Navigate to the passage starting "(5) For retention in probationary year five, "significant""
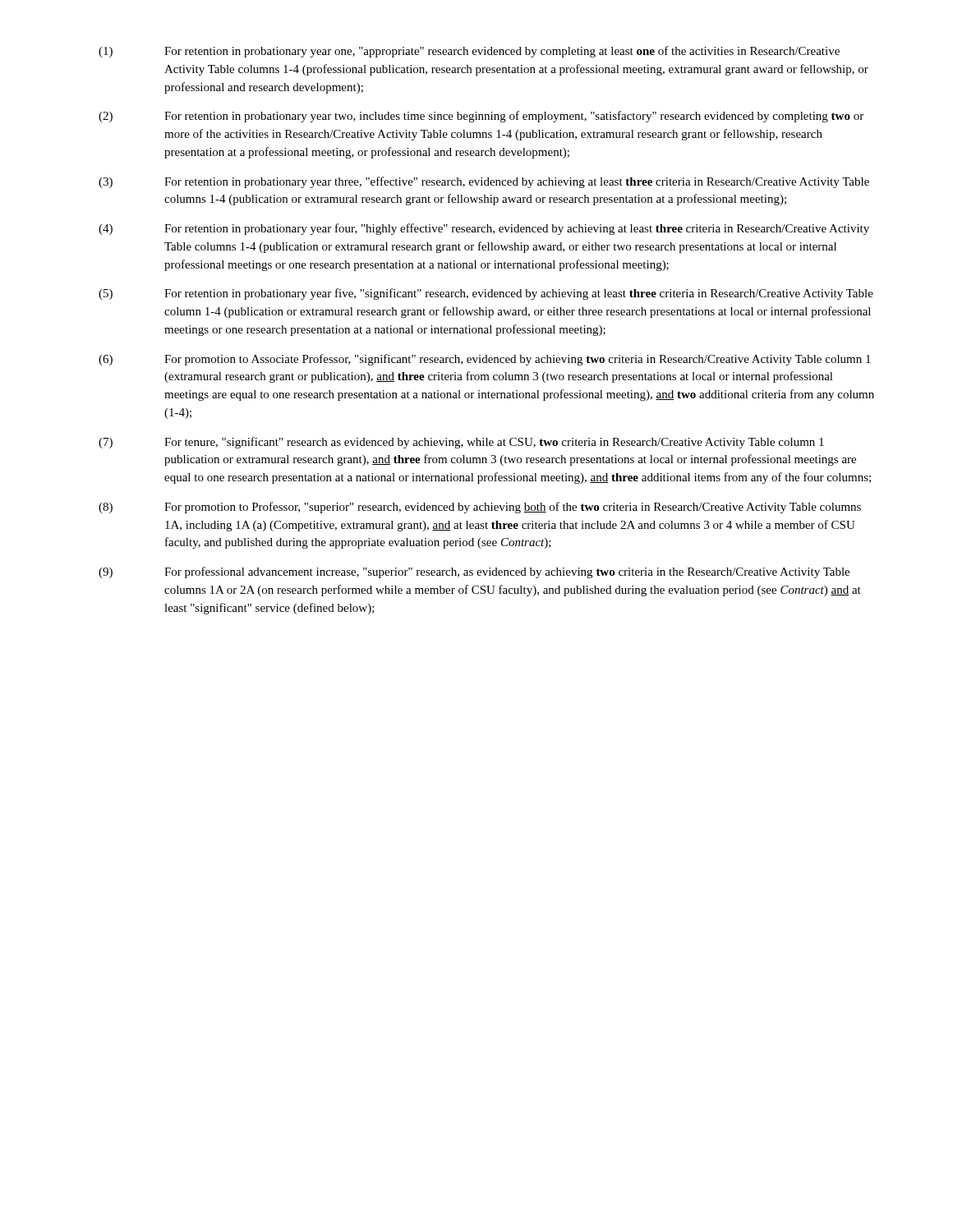 click(485, 312)
